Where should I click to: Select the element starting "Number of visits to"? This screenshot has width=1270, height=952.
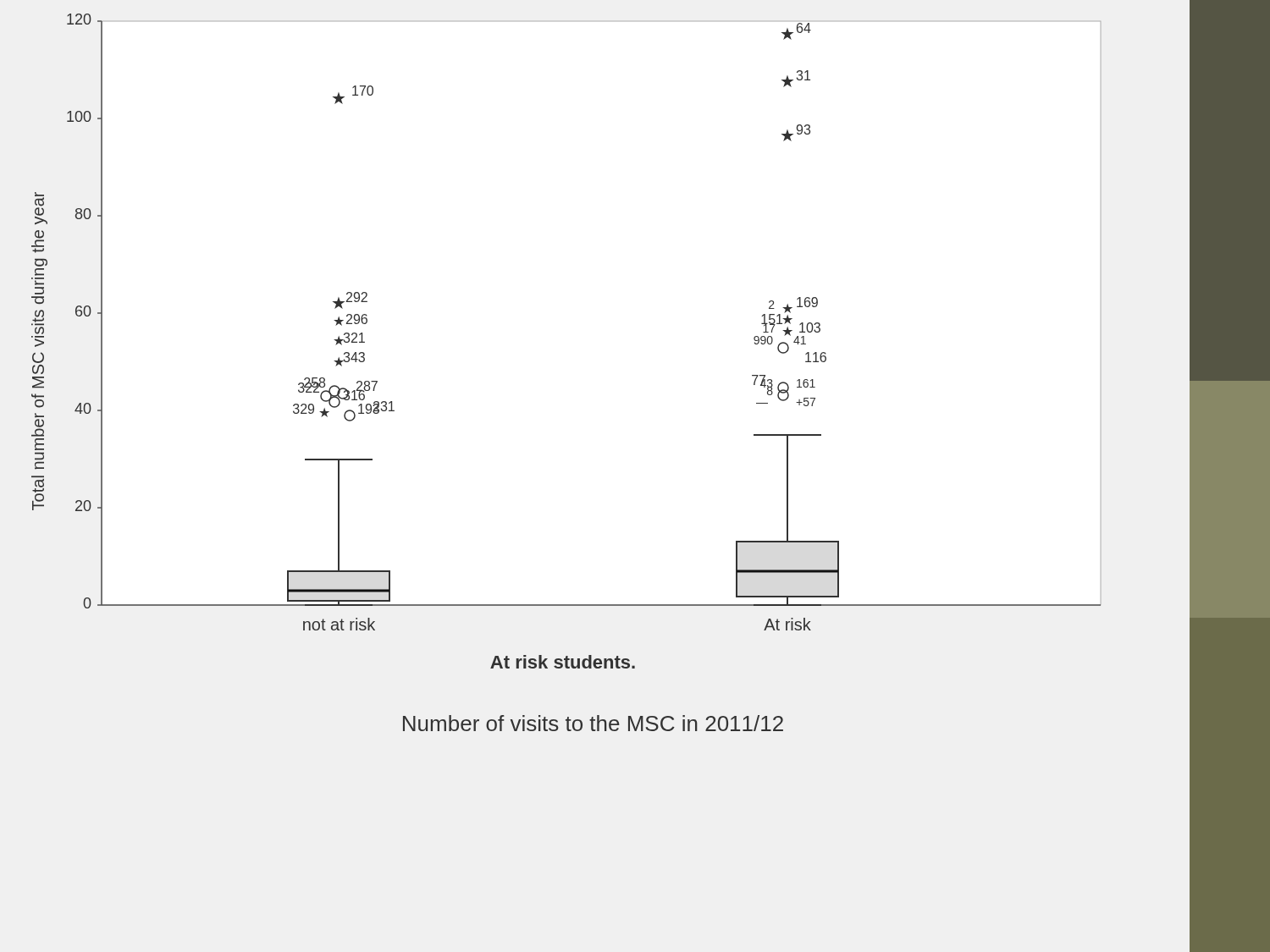pos(593,724)
